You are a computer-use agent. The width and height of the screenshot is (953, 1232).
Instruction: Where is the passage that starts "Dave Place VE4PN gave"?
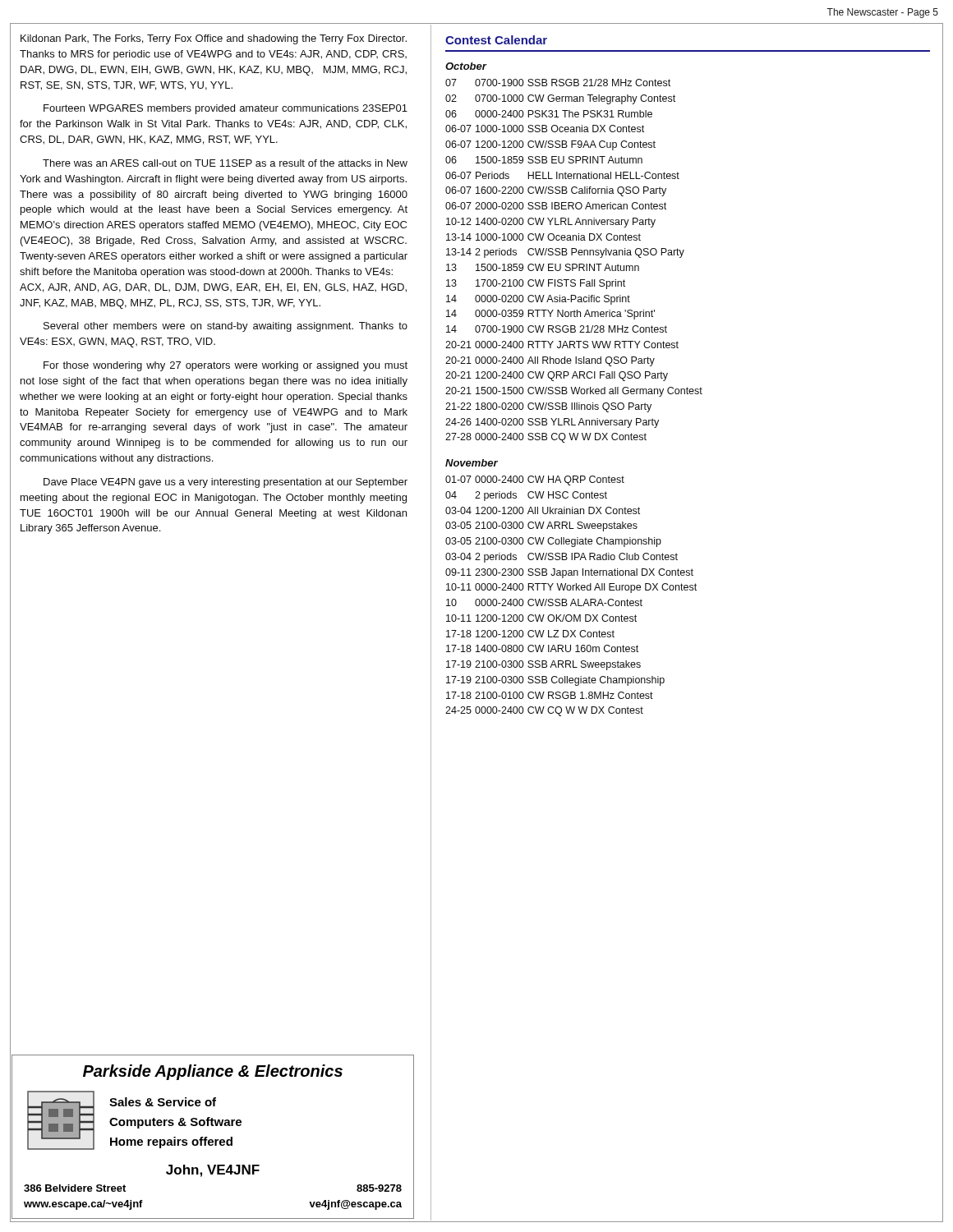[x=214, y=506]
